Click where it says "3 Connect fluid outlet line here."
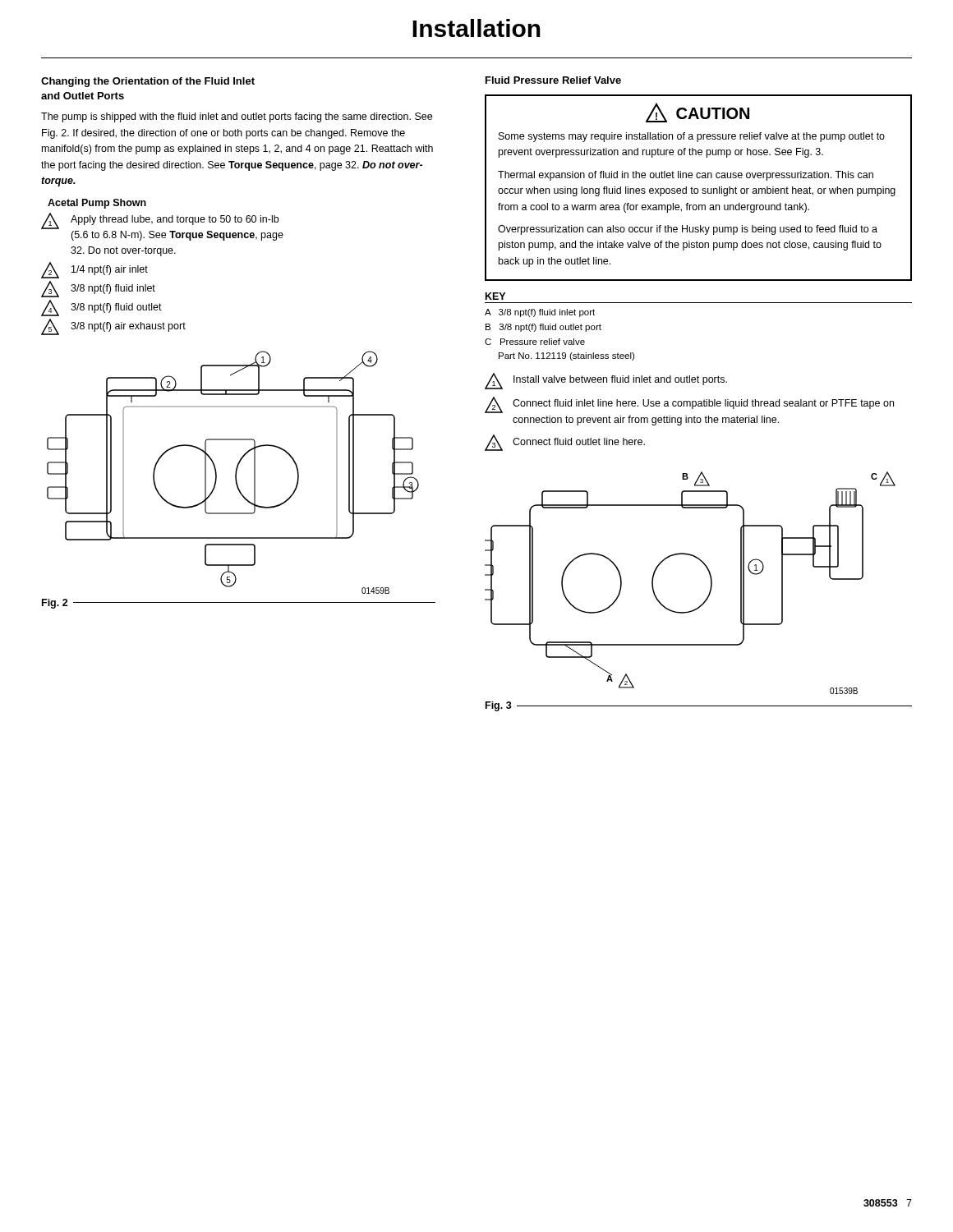 565,443
